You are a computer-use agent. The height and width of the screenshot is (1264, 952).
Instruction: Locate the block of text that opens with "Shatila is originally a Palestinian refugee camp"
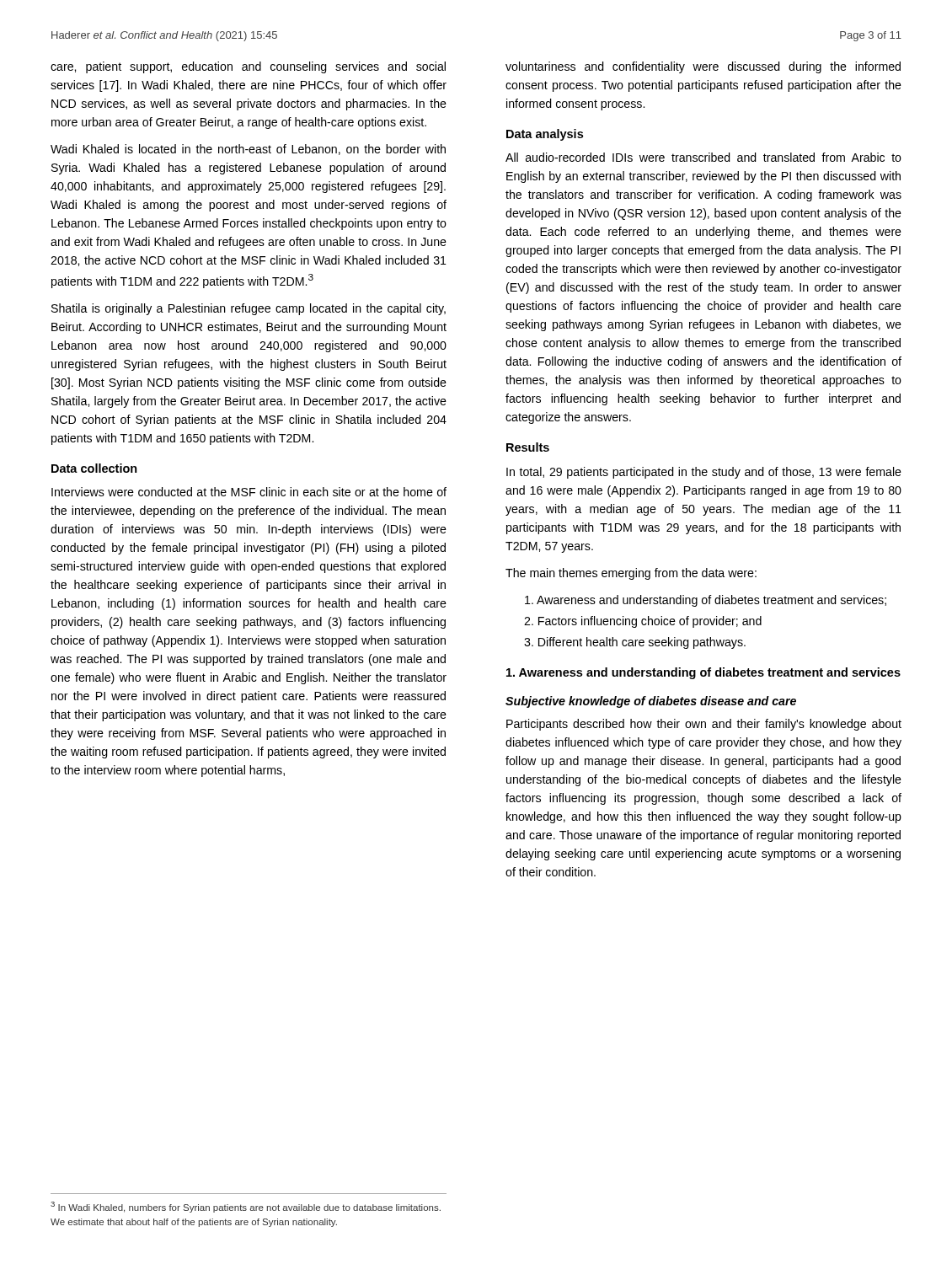click(249, 373)
